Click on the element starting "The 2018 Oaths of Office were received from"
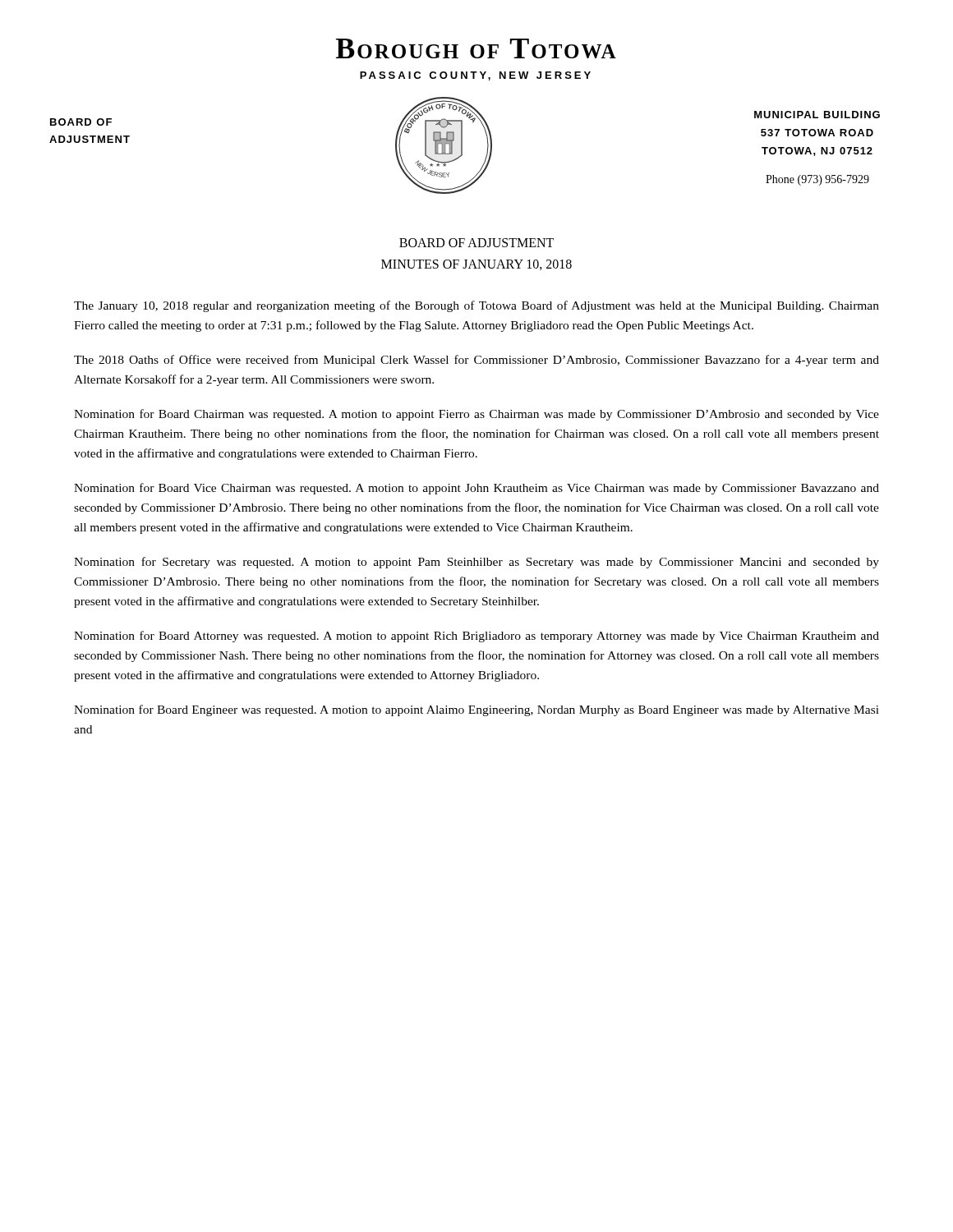The image size is (953, 1232). pos(476,369)
